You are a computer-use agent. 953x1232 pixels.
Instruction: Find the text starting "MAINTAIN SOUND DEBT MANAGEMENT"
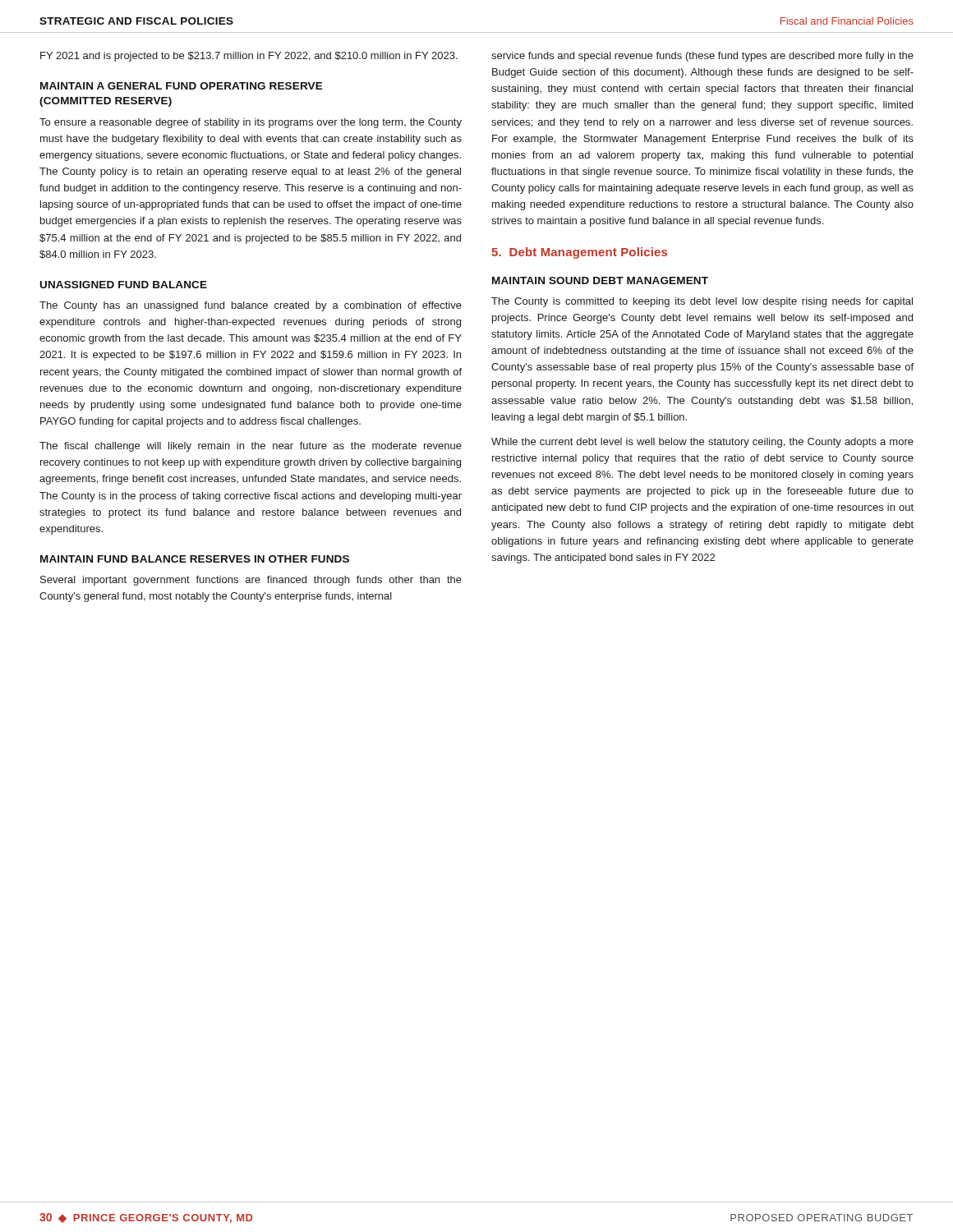tap(600, 280)
